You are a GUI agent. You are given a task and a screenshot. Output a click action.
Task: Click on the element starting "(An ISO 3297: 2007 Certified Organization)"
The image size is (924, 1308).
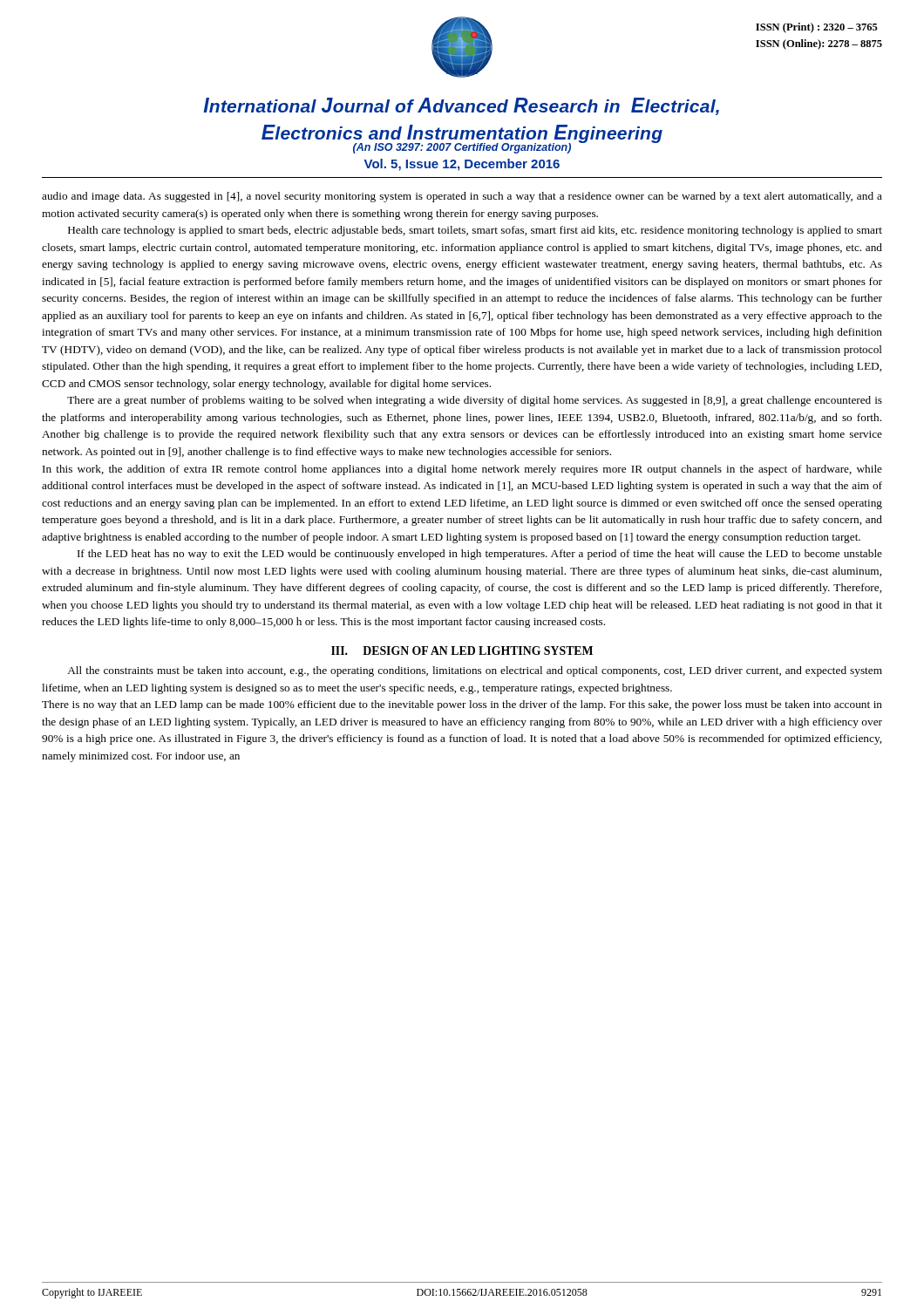462,147
